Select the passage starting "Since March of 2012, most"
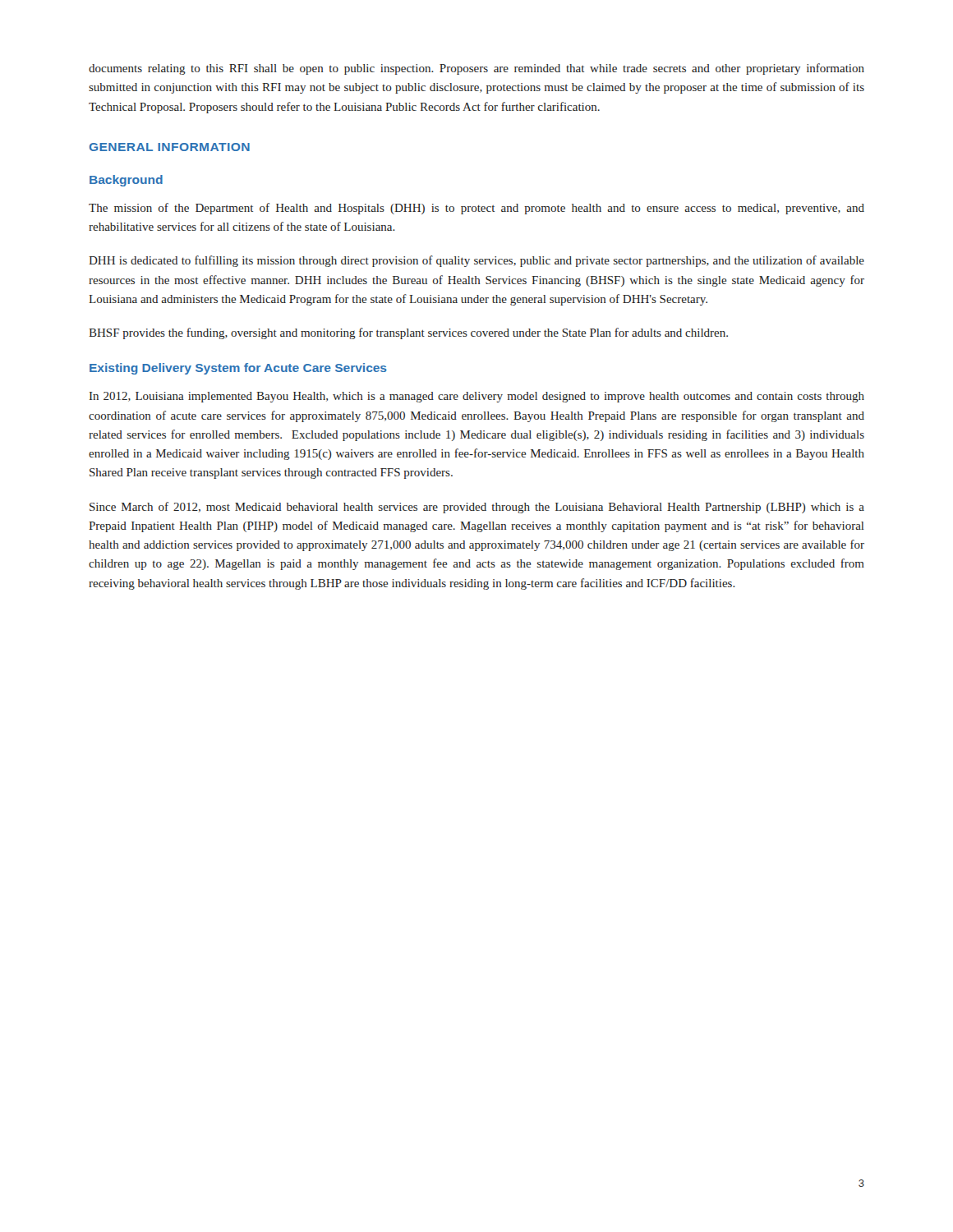This screenshot has height=1232, width=953. (476, 545)
